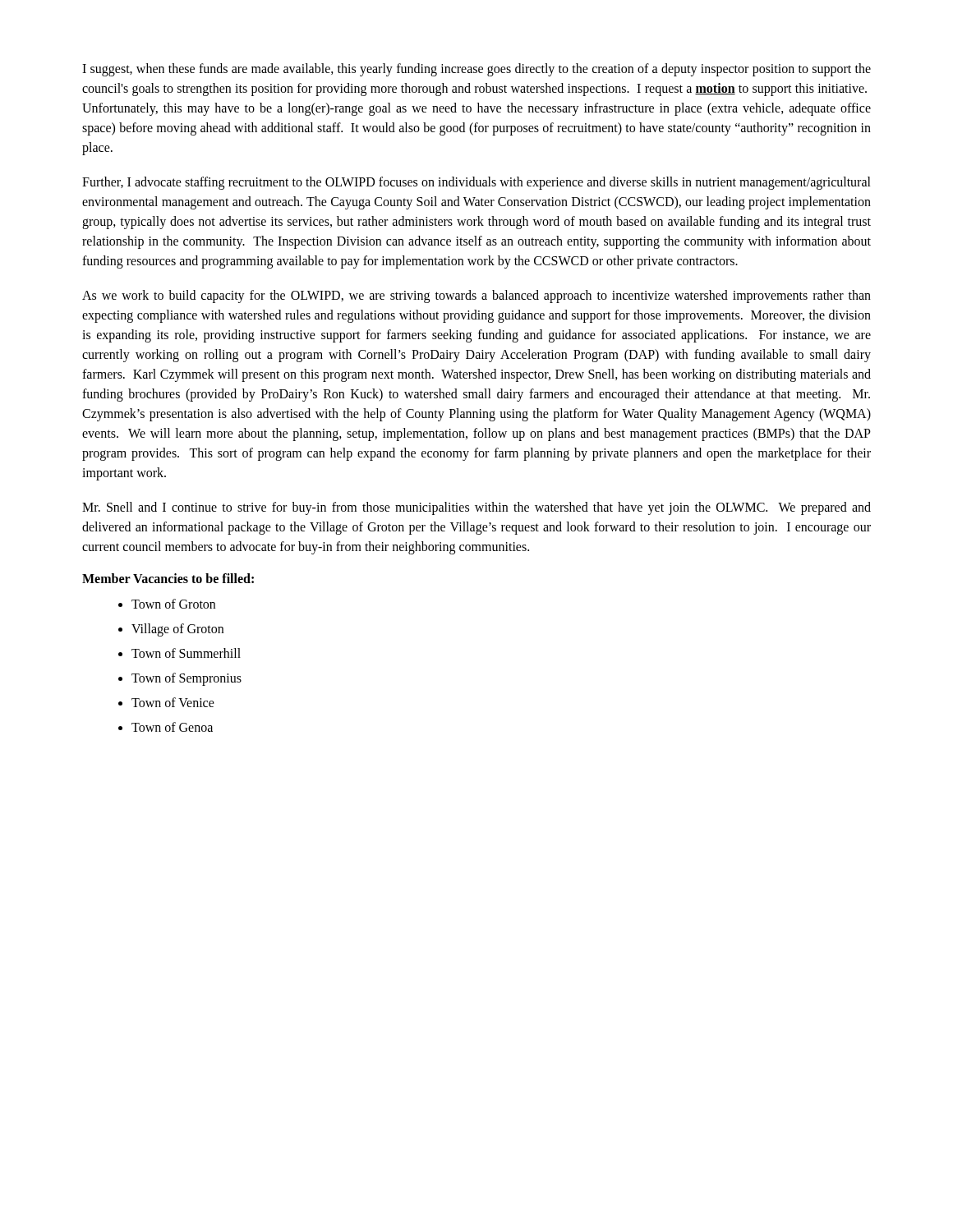Point to "Town of Genoa"
This screenshot has width=953, height=1232.
pos(172,727)
